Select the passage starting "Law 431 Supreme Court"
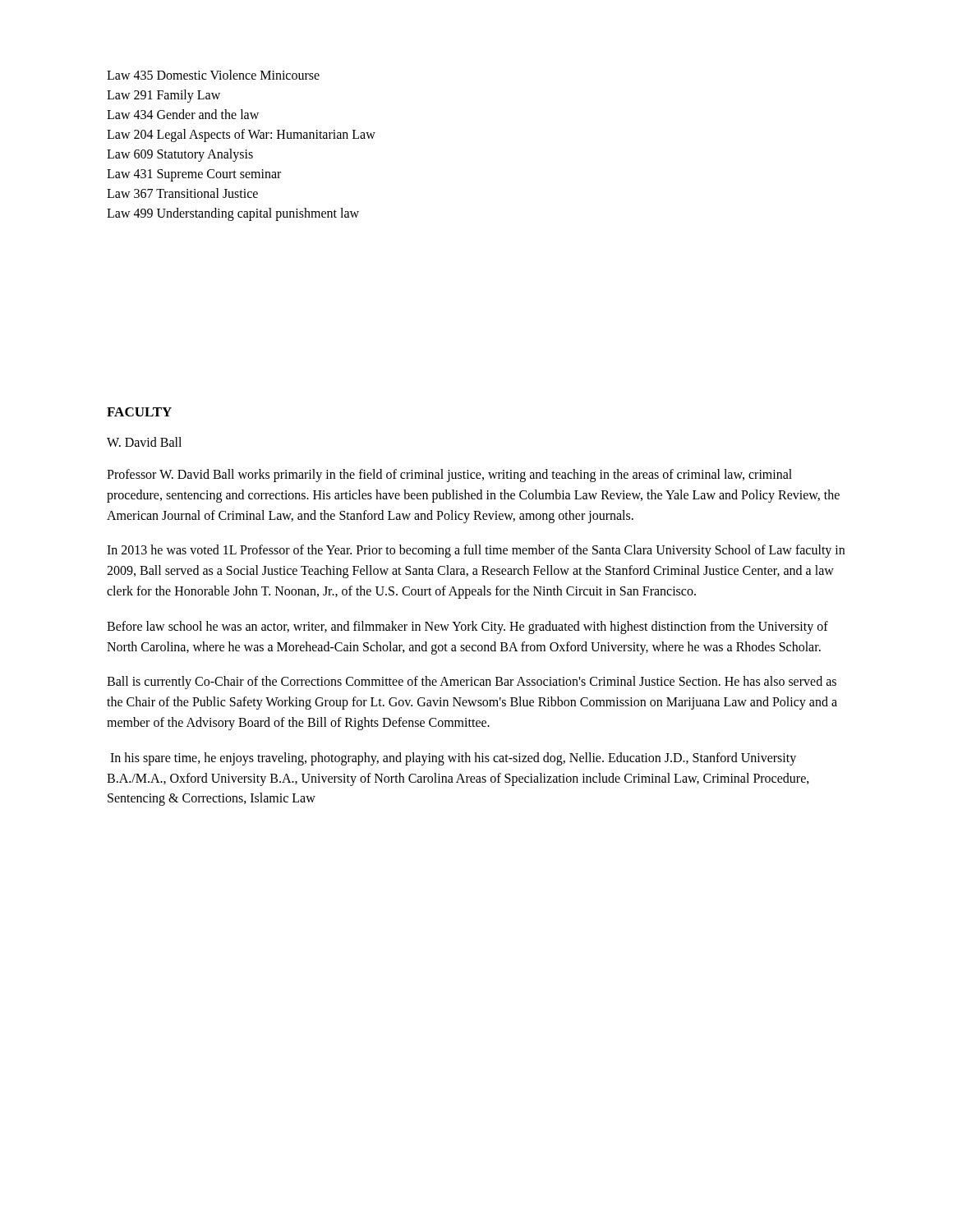 click(x=194, y=174)
